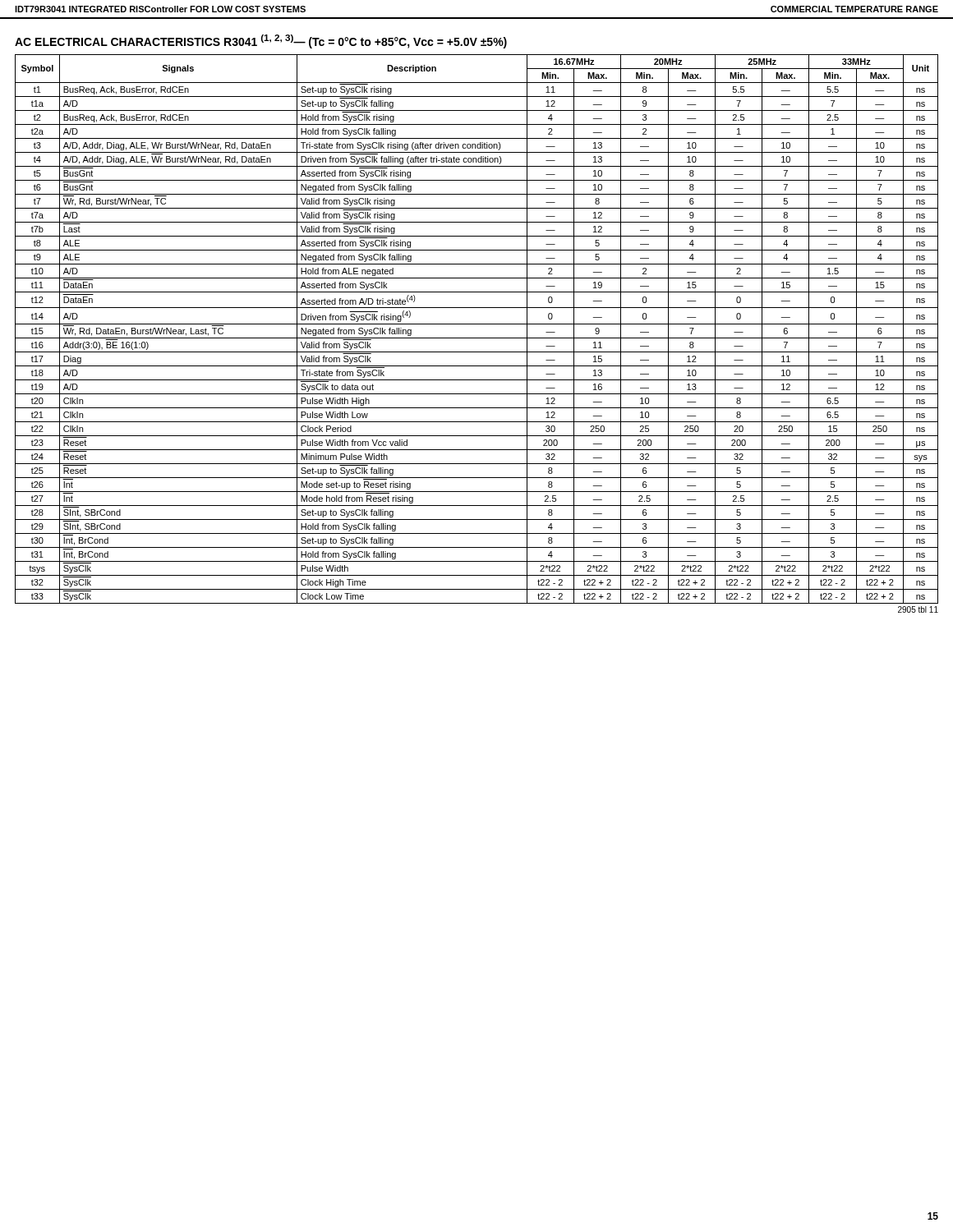
Task: Locate the table with the text "Hold from SysClk"
Action: tap(476, 334)
